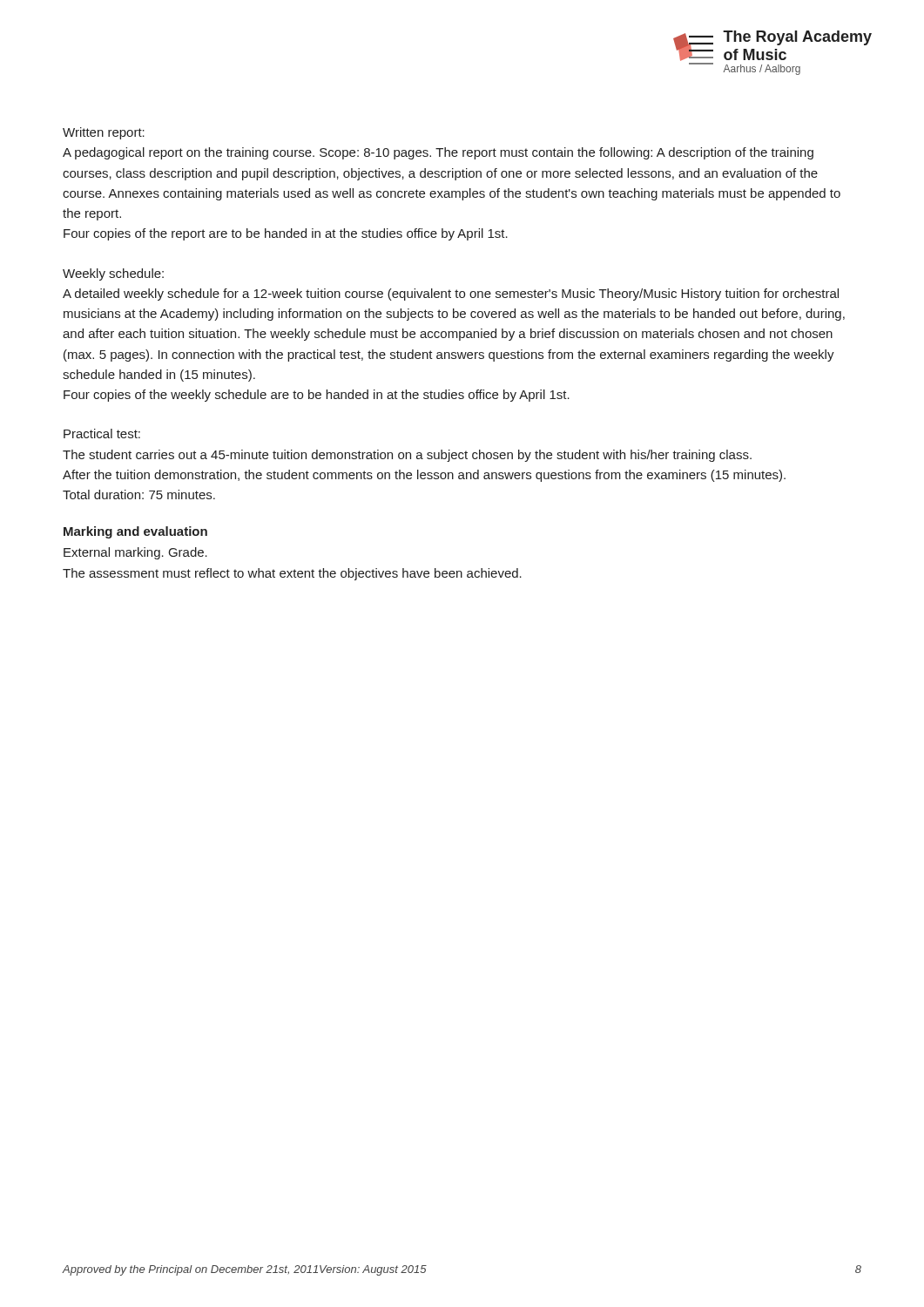The image size is (924, 1307).
Task: Click on the text block that reads "Practical test: The"
Action: pyautogui.click(x=462, y=464)
